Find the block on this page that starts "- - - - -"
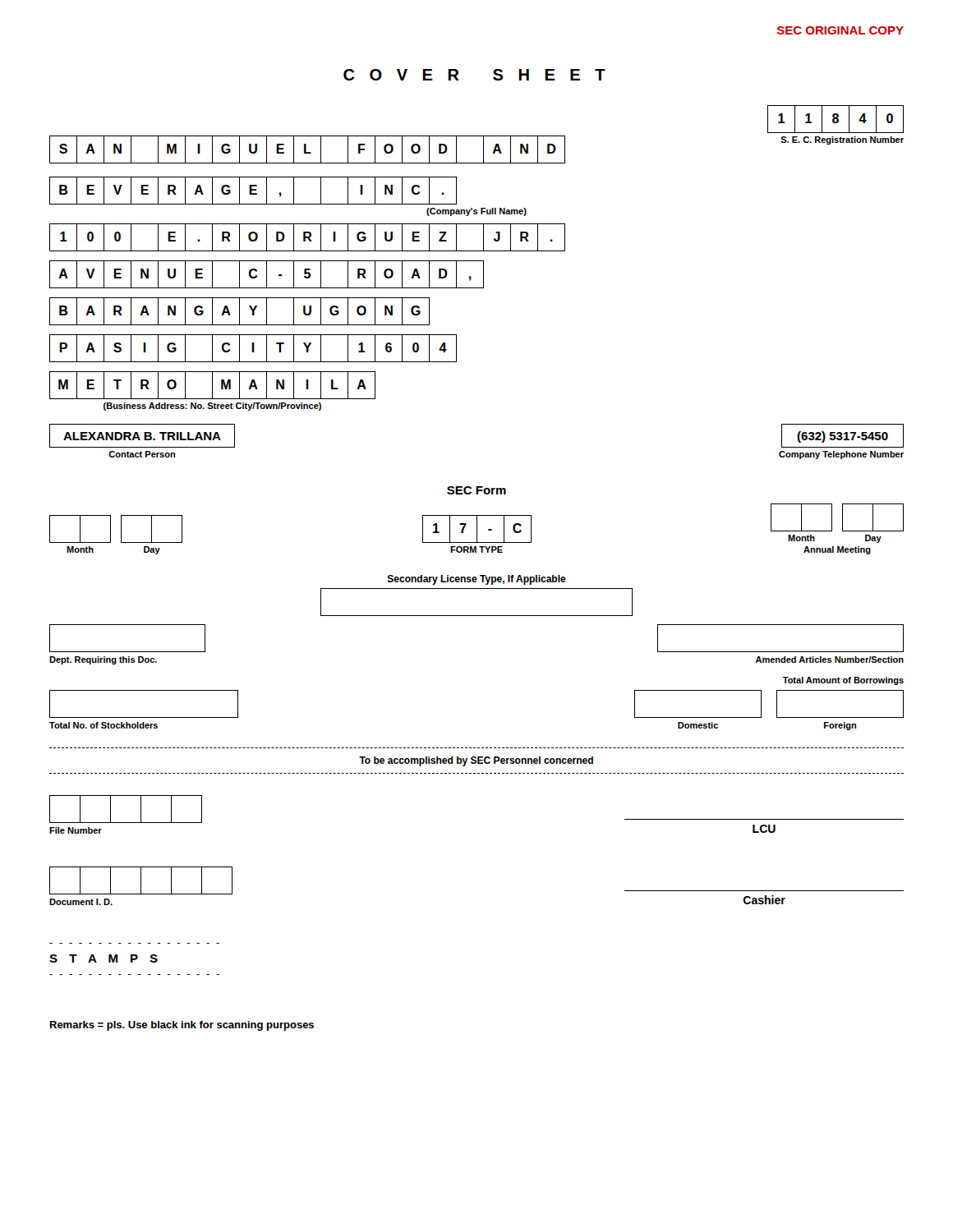Viewport: 953px width, 1232px height. [x=135, y=958]
